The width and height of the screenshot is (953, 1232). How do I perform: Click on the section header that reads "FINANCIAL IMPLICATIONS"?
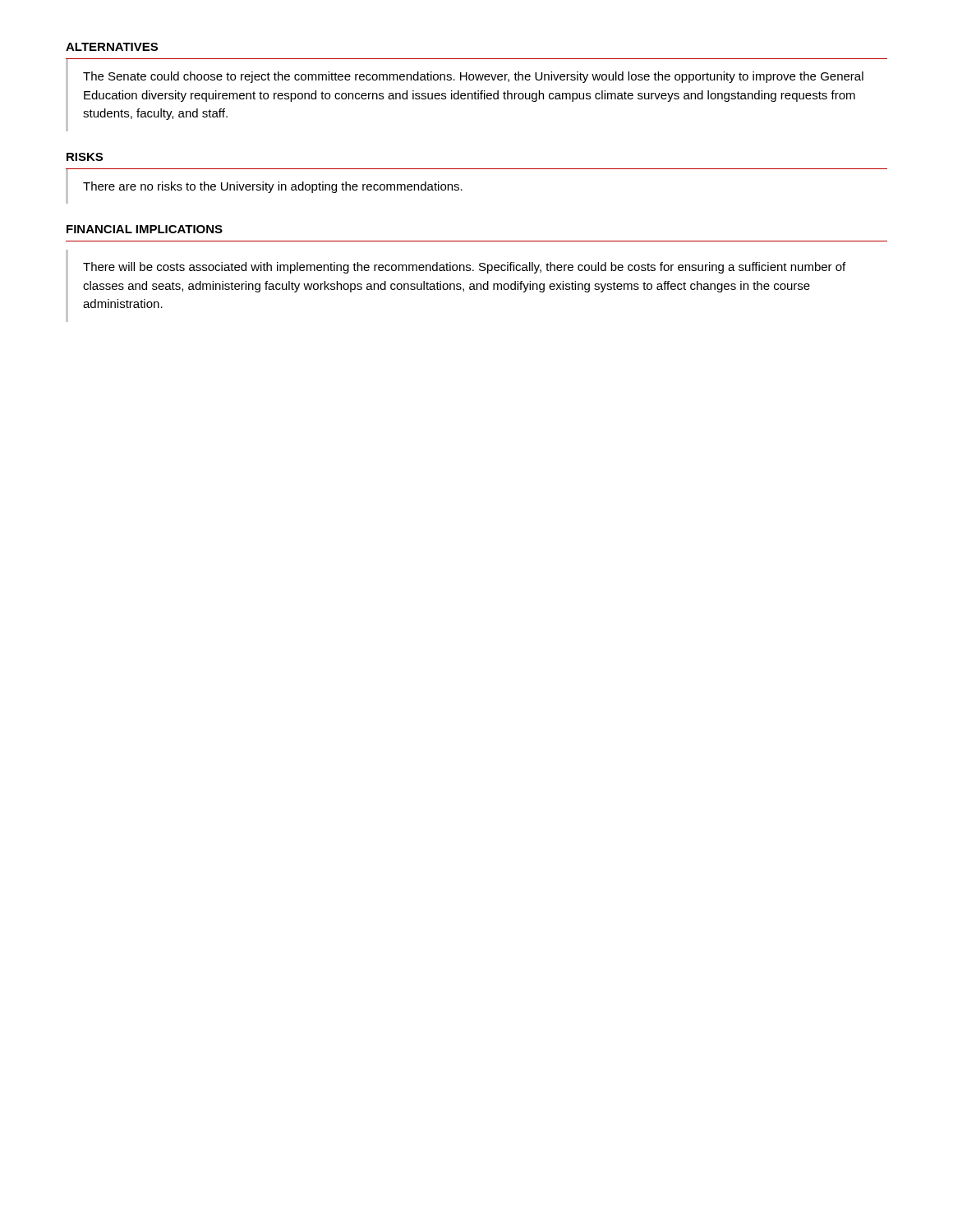click(476, 229)
